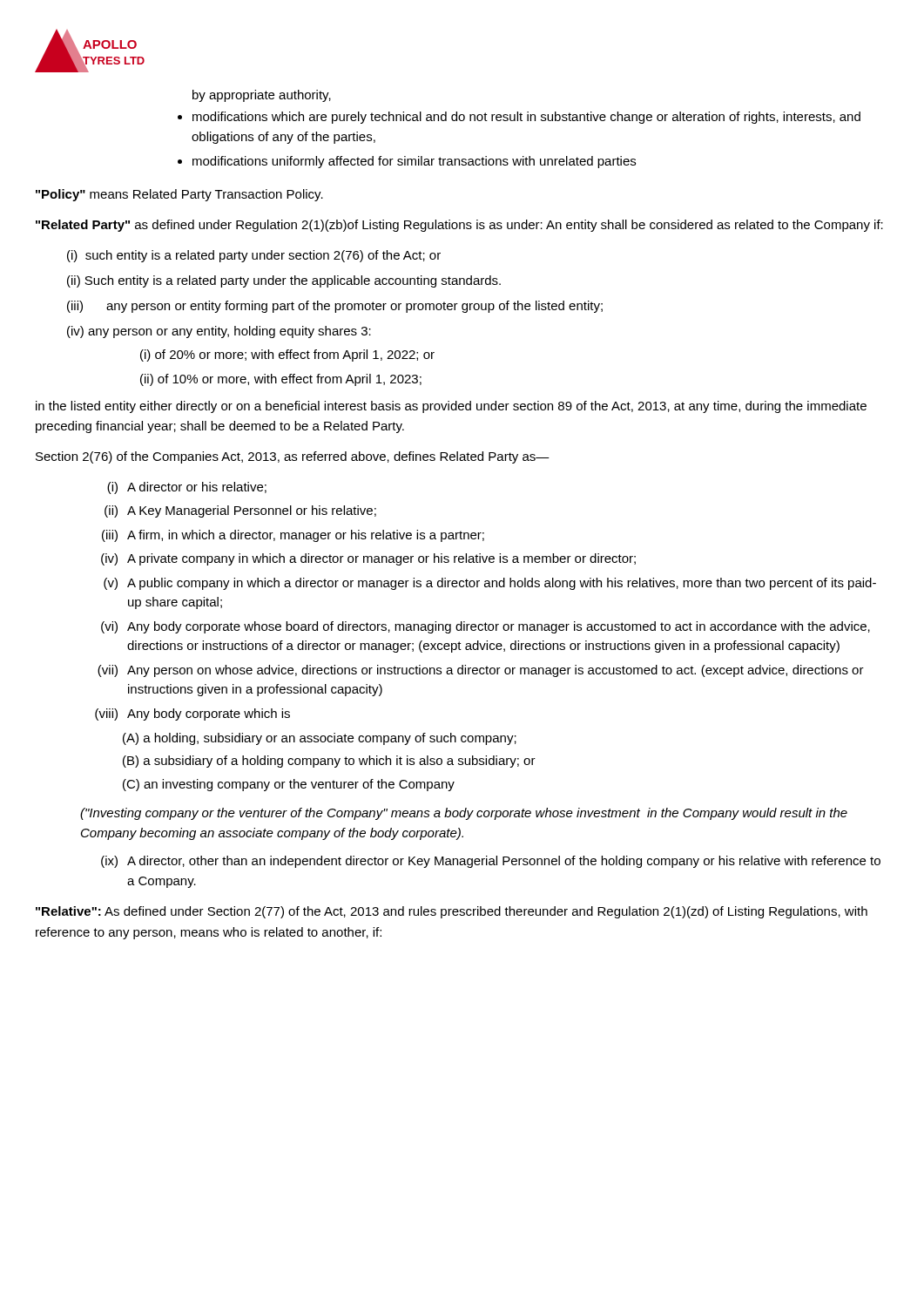Locate the text block starting "(iv) A private company in which a director"
This screenshot has width=924, height=1307.
click(x=358, y=559)
